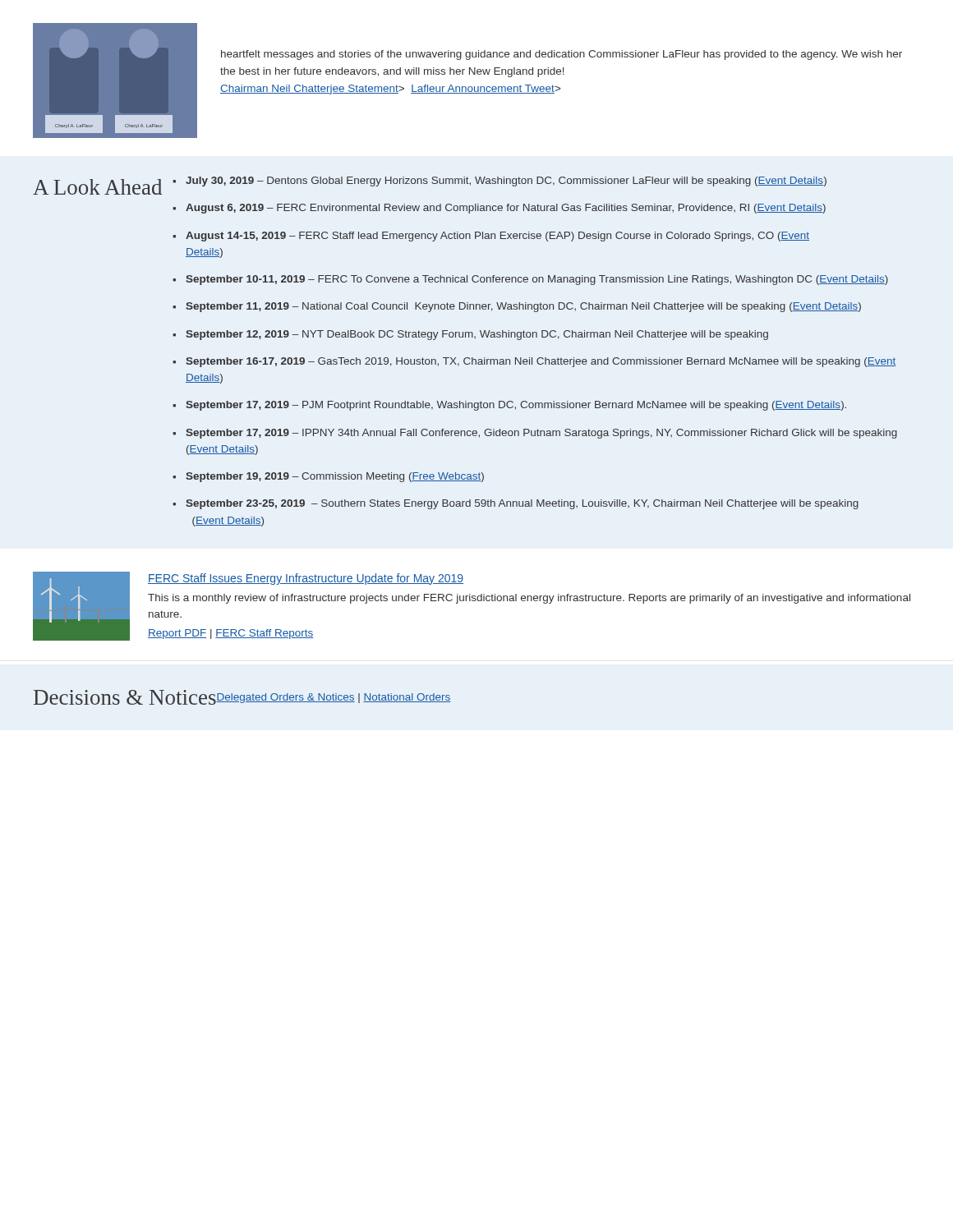Locate the block starting "▪ August 14-15, 2019 – FERC Staff"
Image resolution: width=953 pixels, height=1232 pixels.
491,243
